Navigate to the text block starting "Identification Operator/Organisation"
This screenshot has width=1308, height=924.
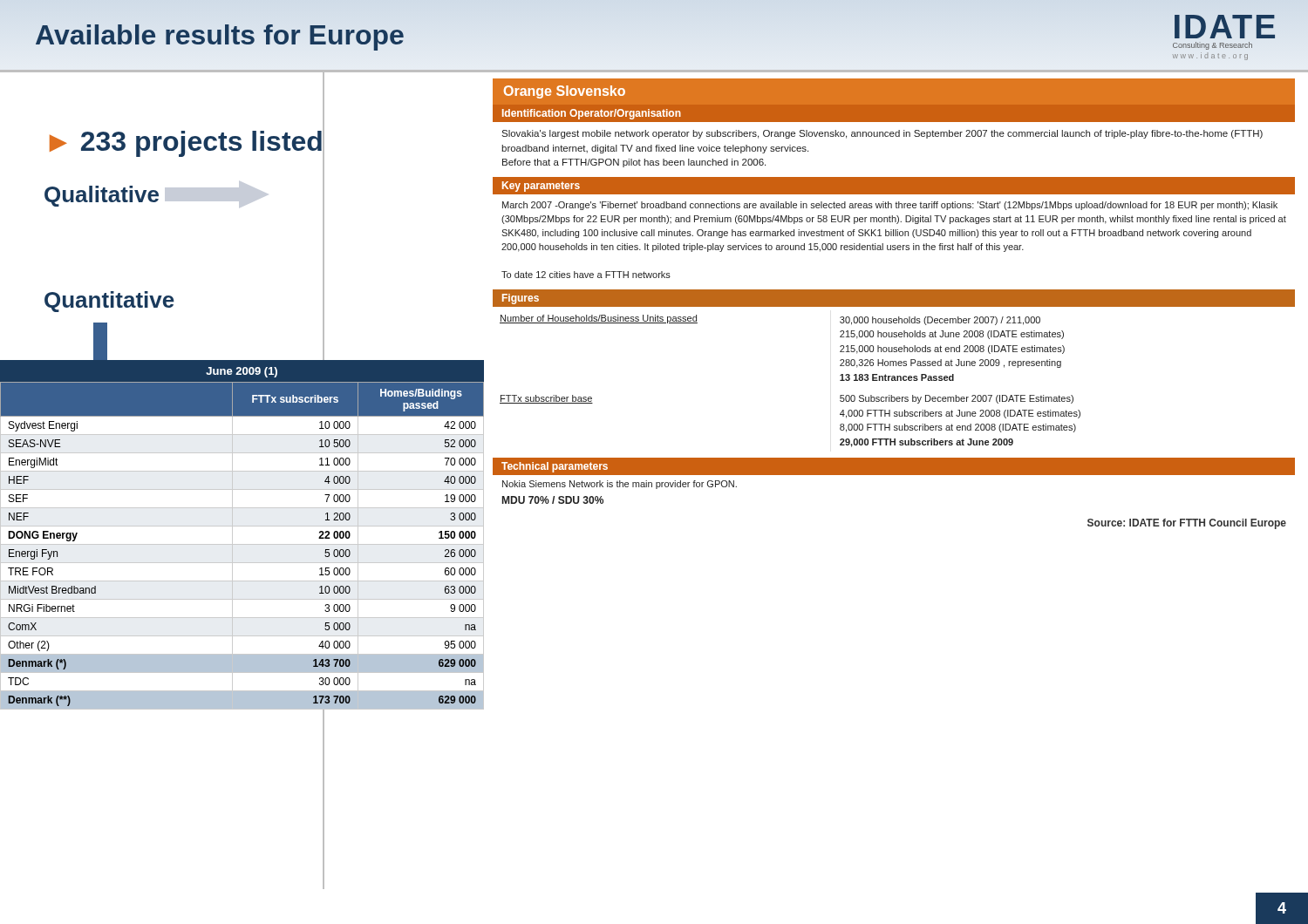click(x=591, y=113)
